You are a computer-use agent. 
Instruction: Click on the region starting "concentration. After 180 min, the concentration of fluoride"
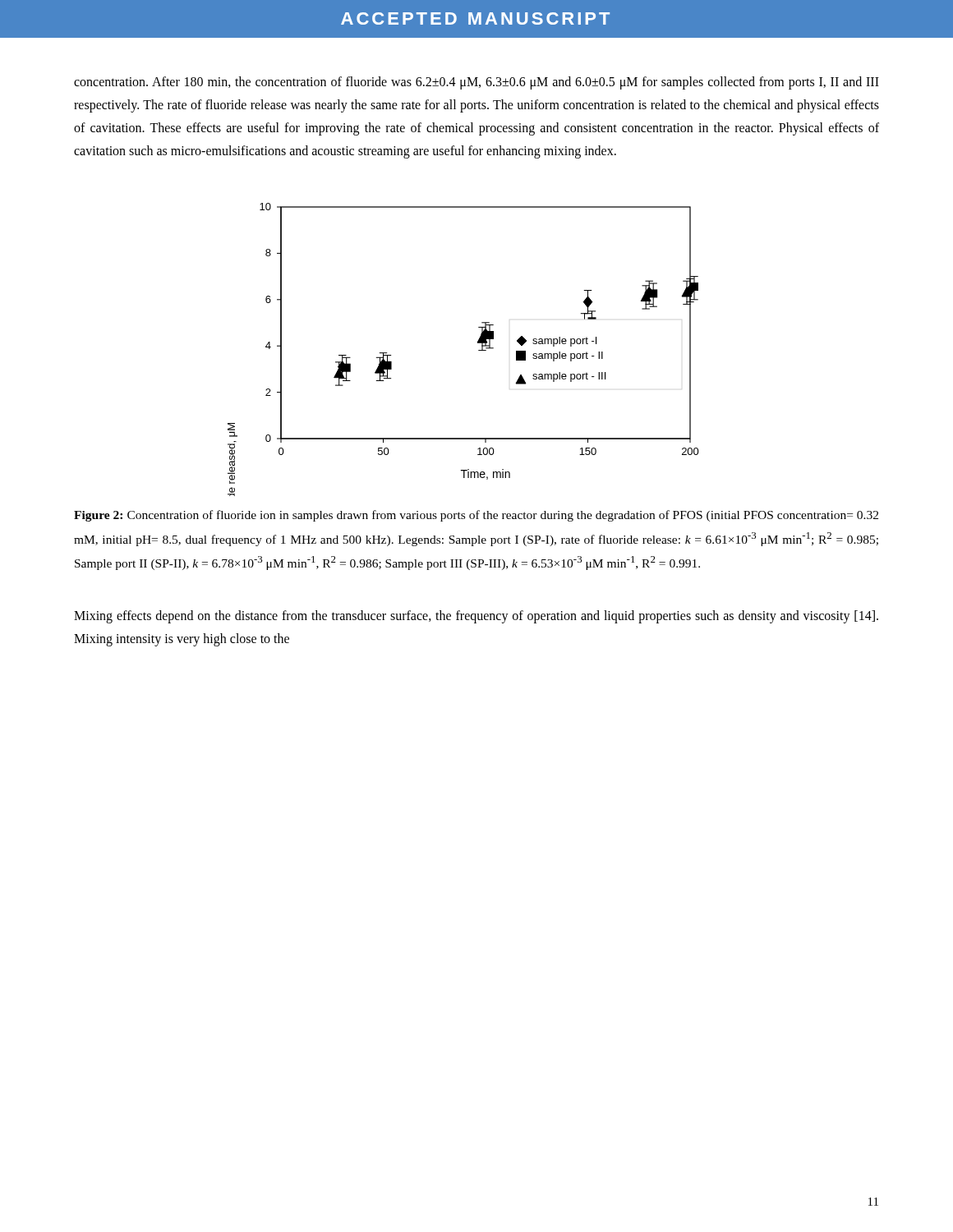pyautogui.click(x=476, y=116)
